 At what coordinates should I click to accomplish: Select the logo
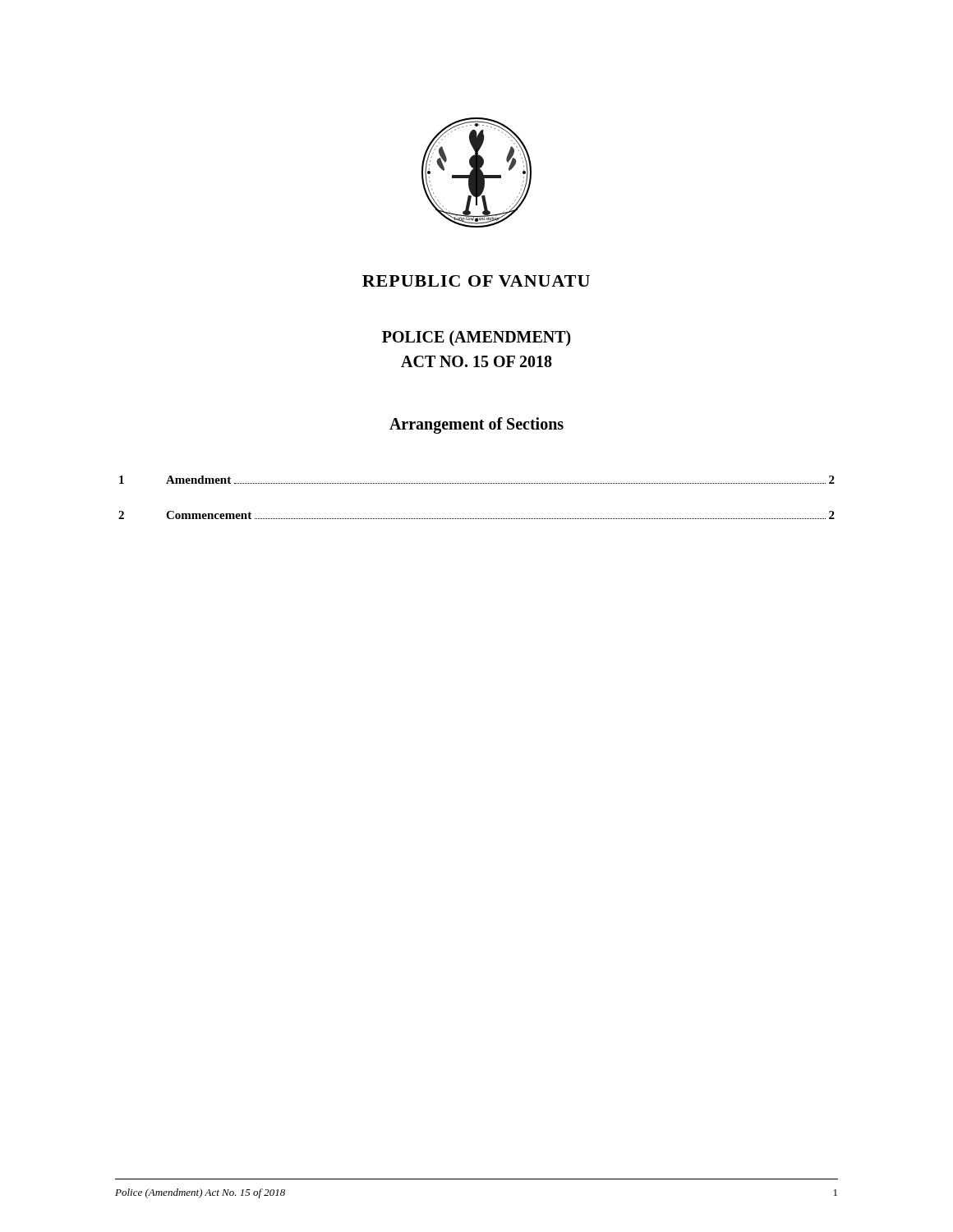pos(476,176)
